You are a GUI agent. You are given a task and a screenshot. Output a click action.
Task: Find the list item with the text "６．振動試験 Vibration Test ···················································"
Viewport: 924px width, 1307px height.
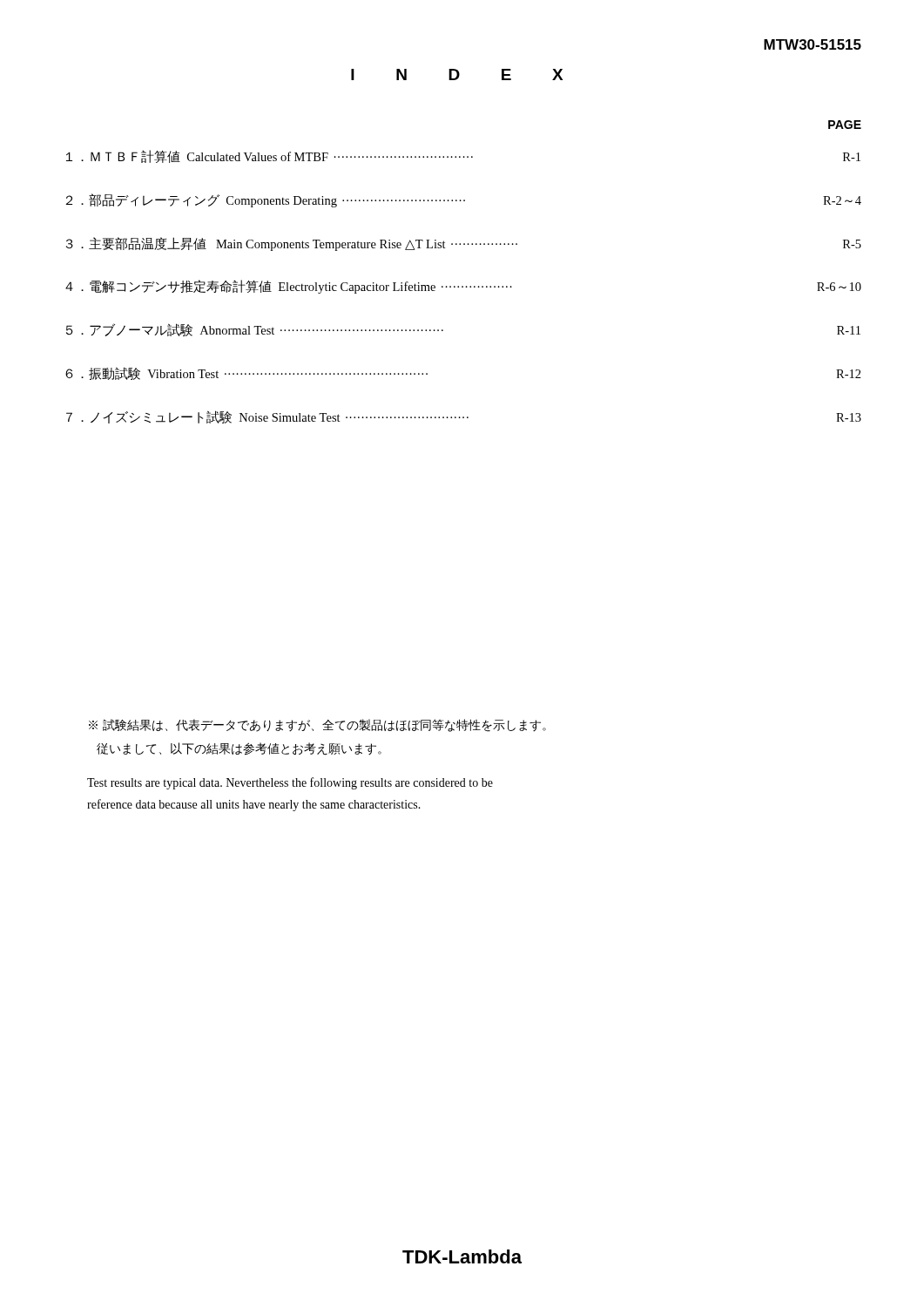pos(154,373)
